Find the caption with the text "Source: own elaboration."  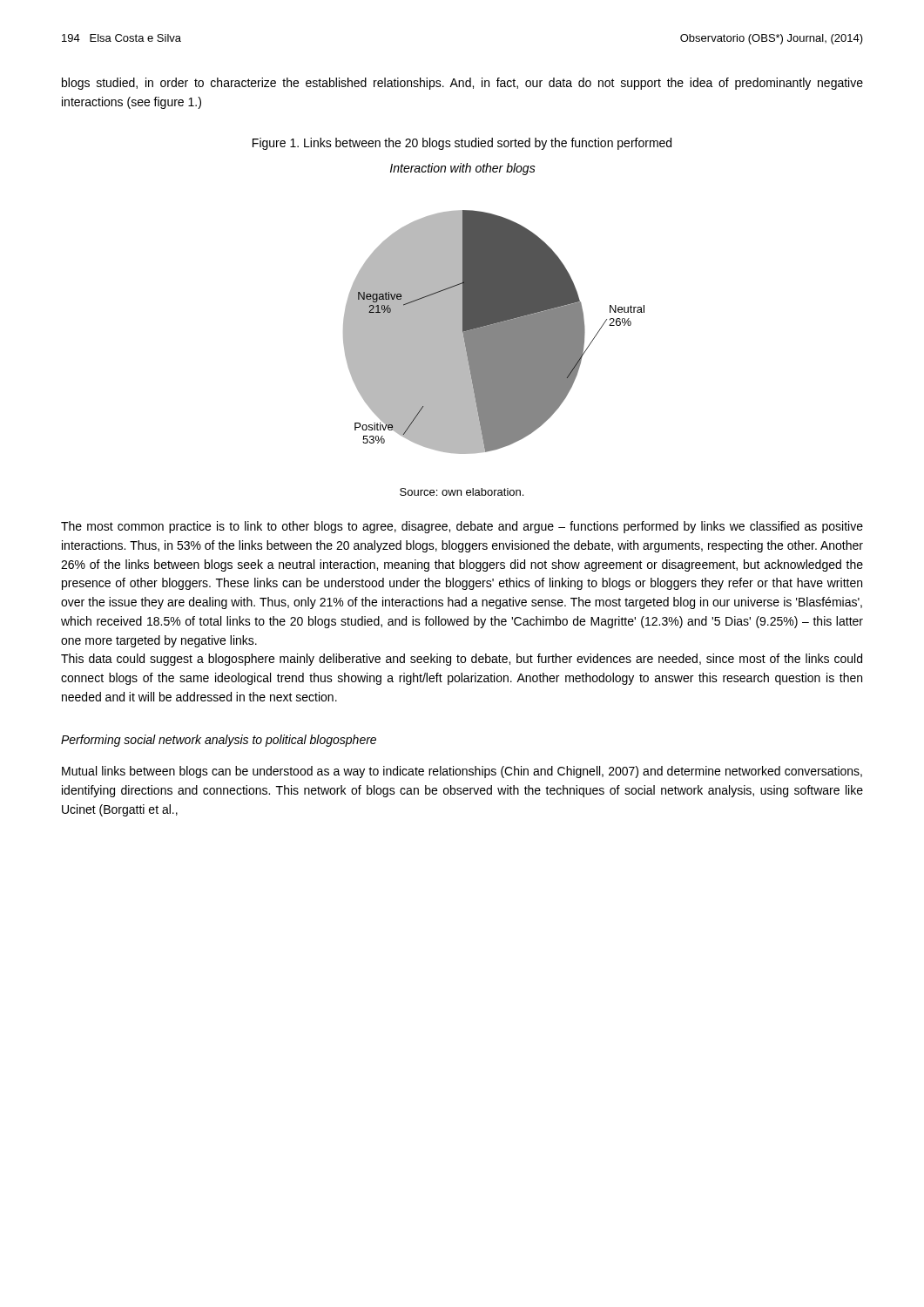tap(462, 492)
